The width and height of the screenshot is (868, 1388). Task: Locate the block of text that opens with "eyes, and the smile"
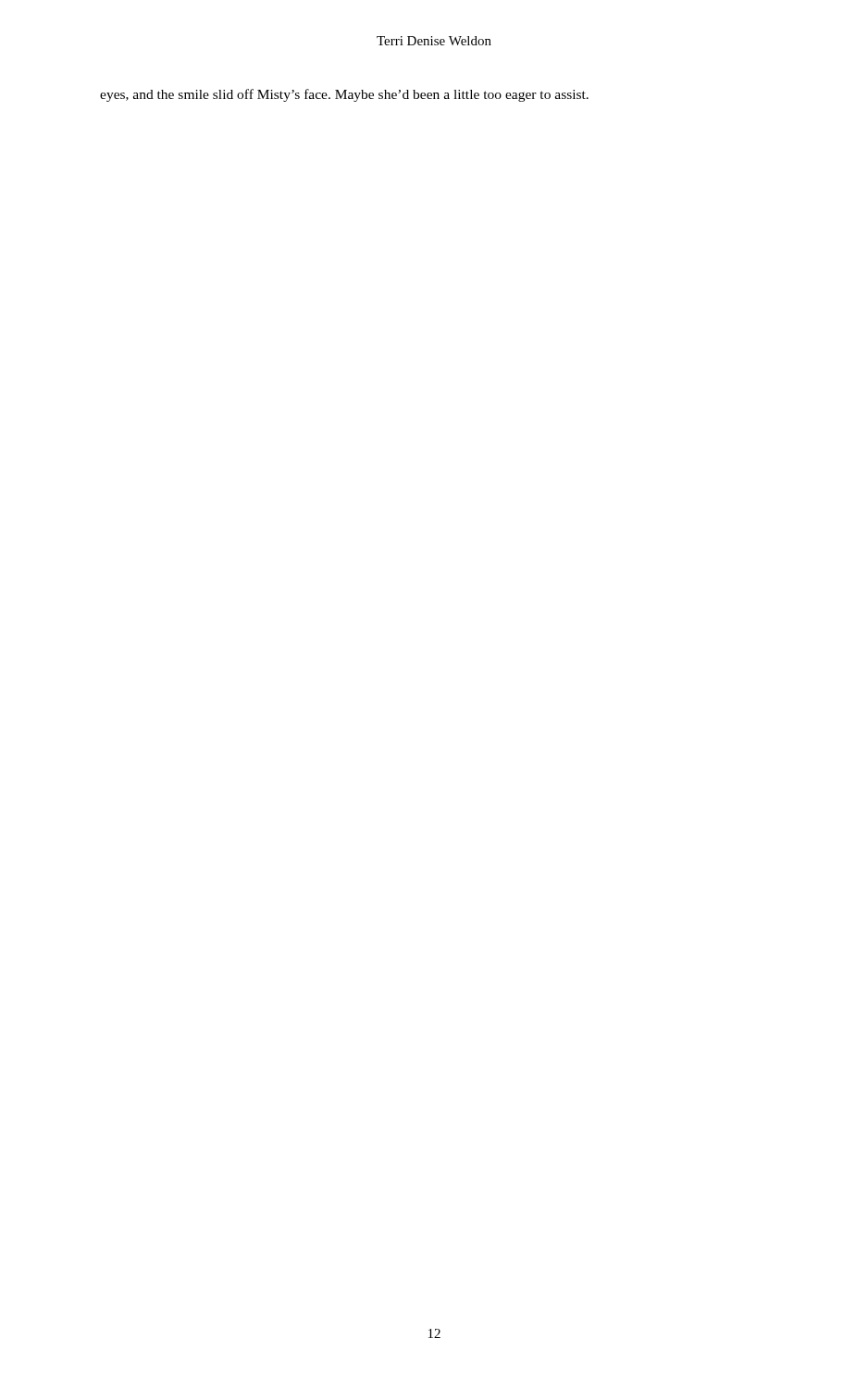point(345,94)
